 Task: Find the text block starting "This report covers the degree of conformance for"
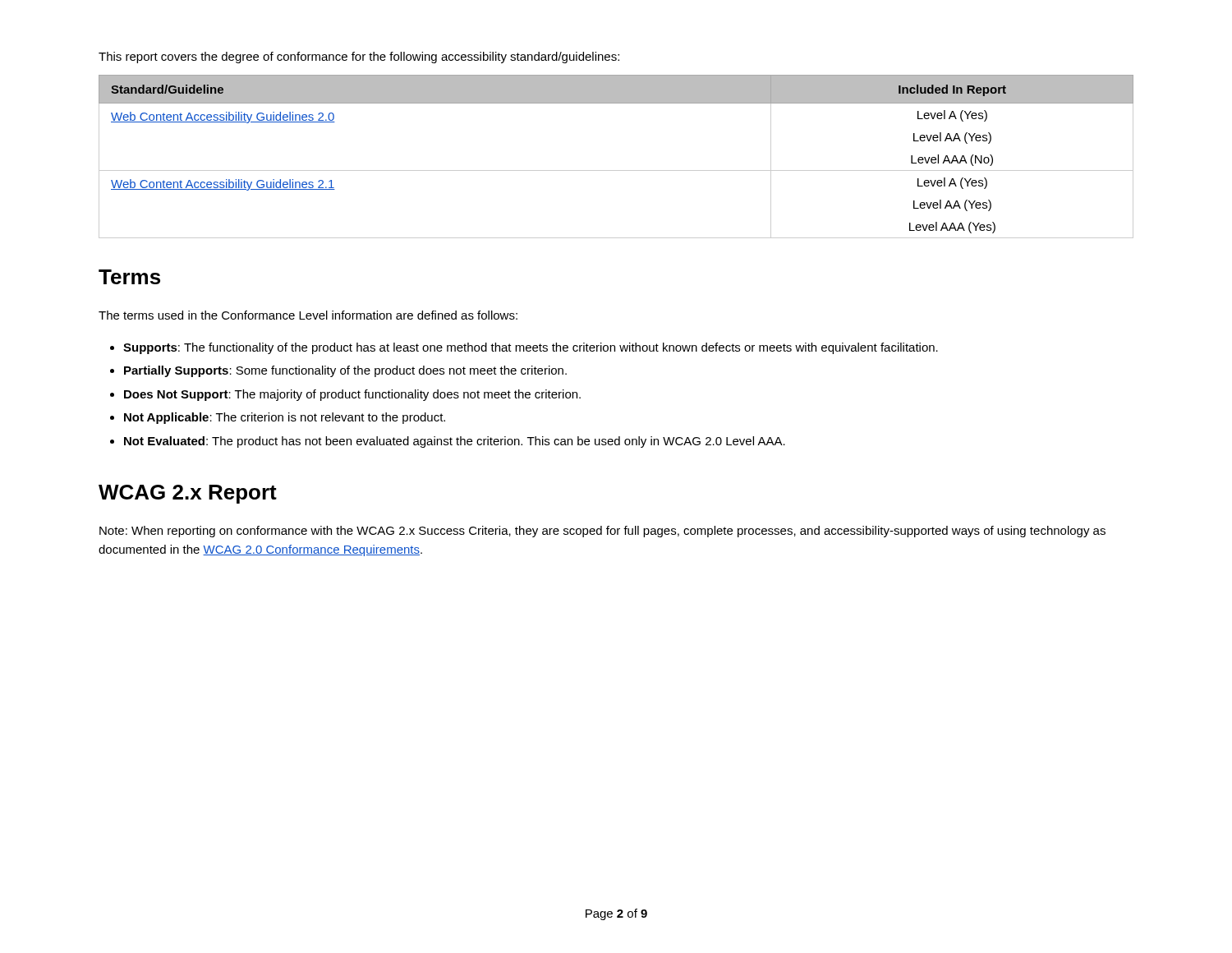pos(359,56)
